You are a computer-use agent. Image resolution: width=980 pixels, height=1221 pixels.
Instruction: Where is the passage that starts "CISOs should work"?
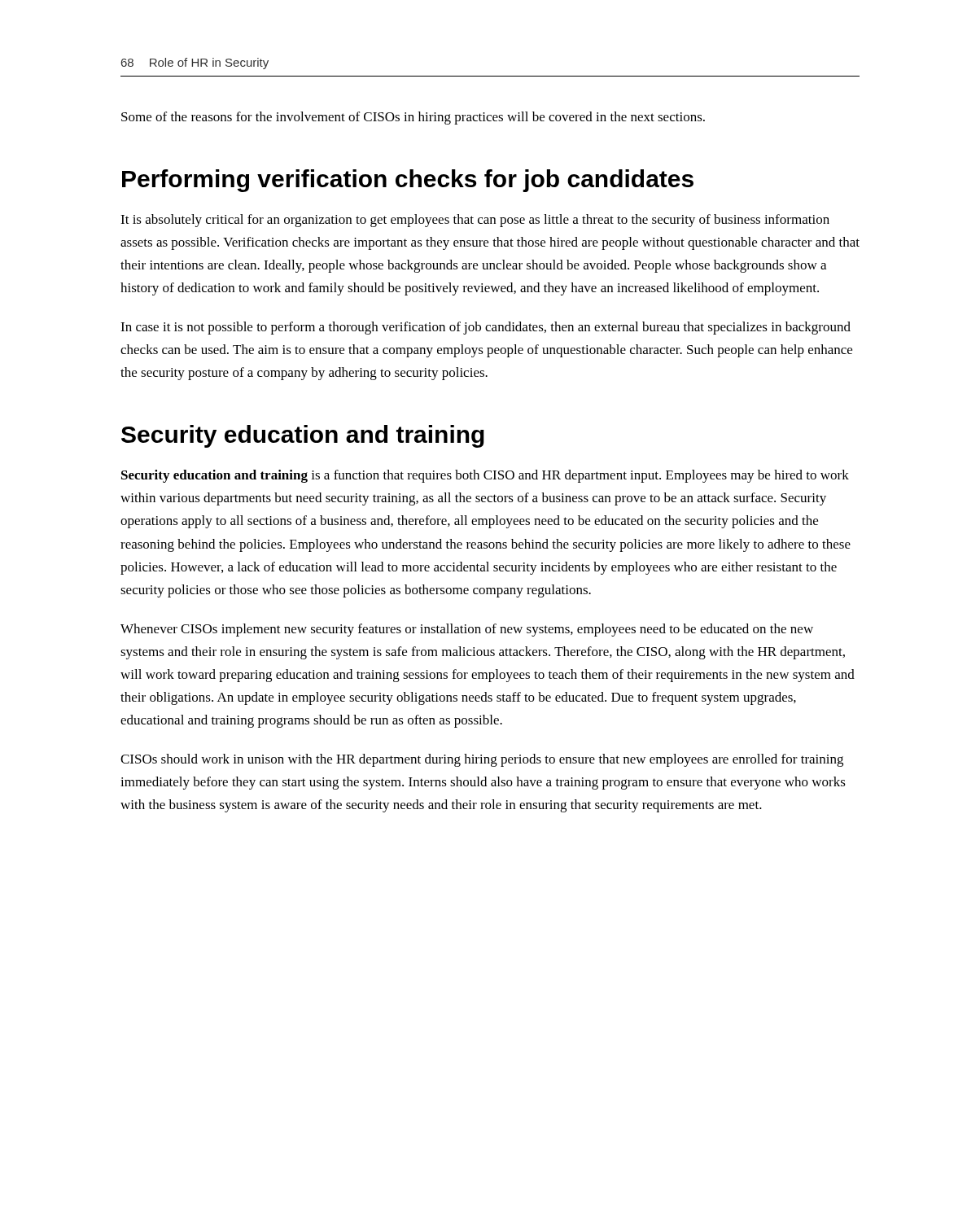[483, 782]
